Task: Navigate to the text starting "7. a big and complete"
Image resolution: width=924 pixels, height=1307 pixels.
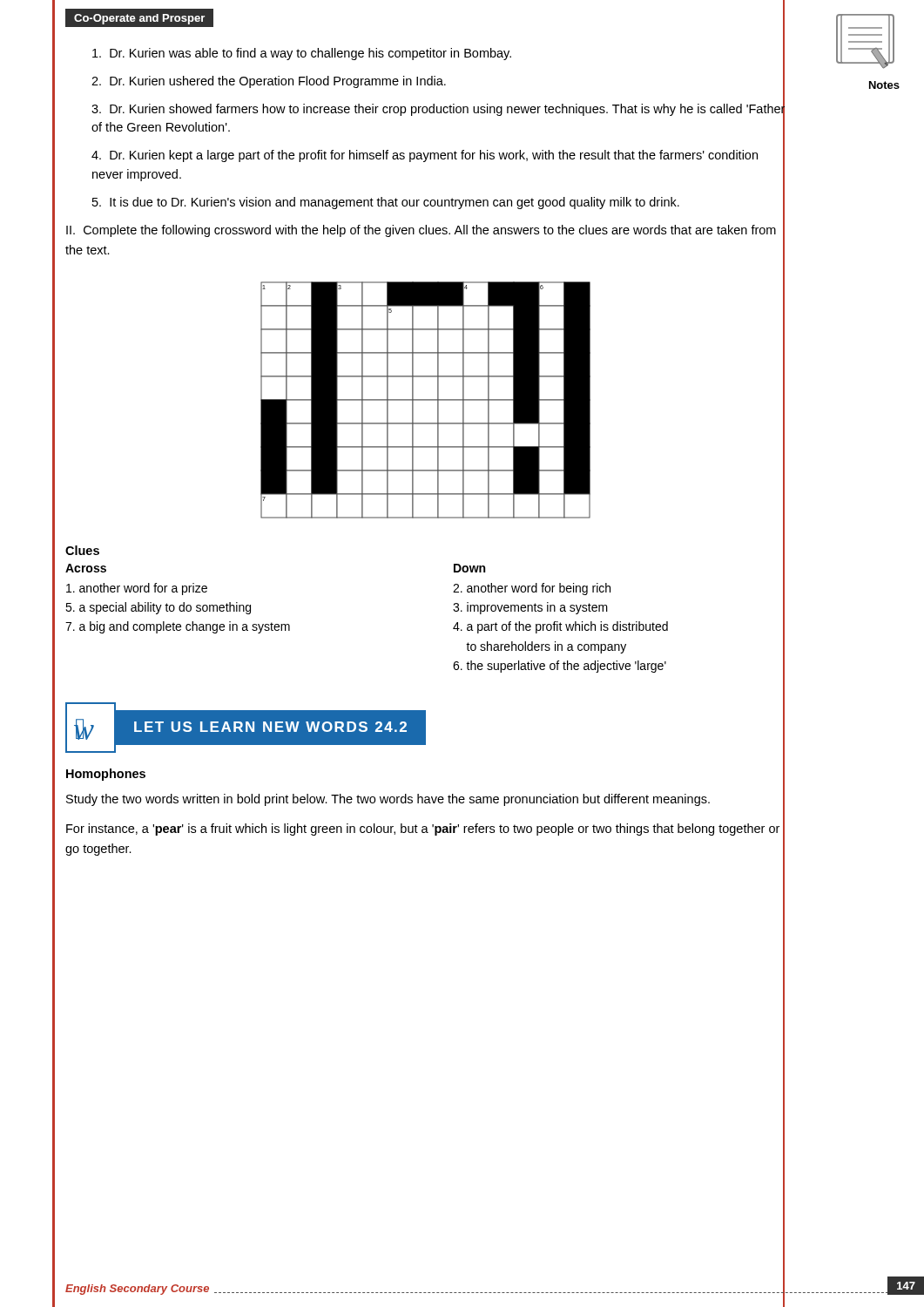Action: 178,627
